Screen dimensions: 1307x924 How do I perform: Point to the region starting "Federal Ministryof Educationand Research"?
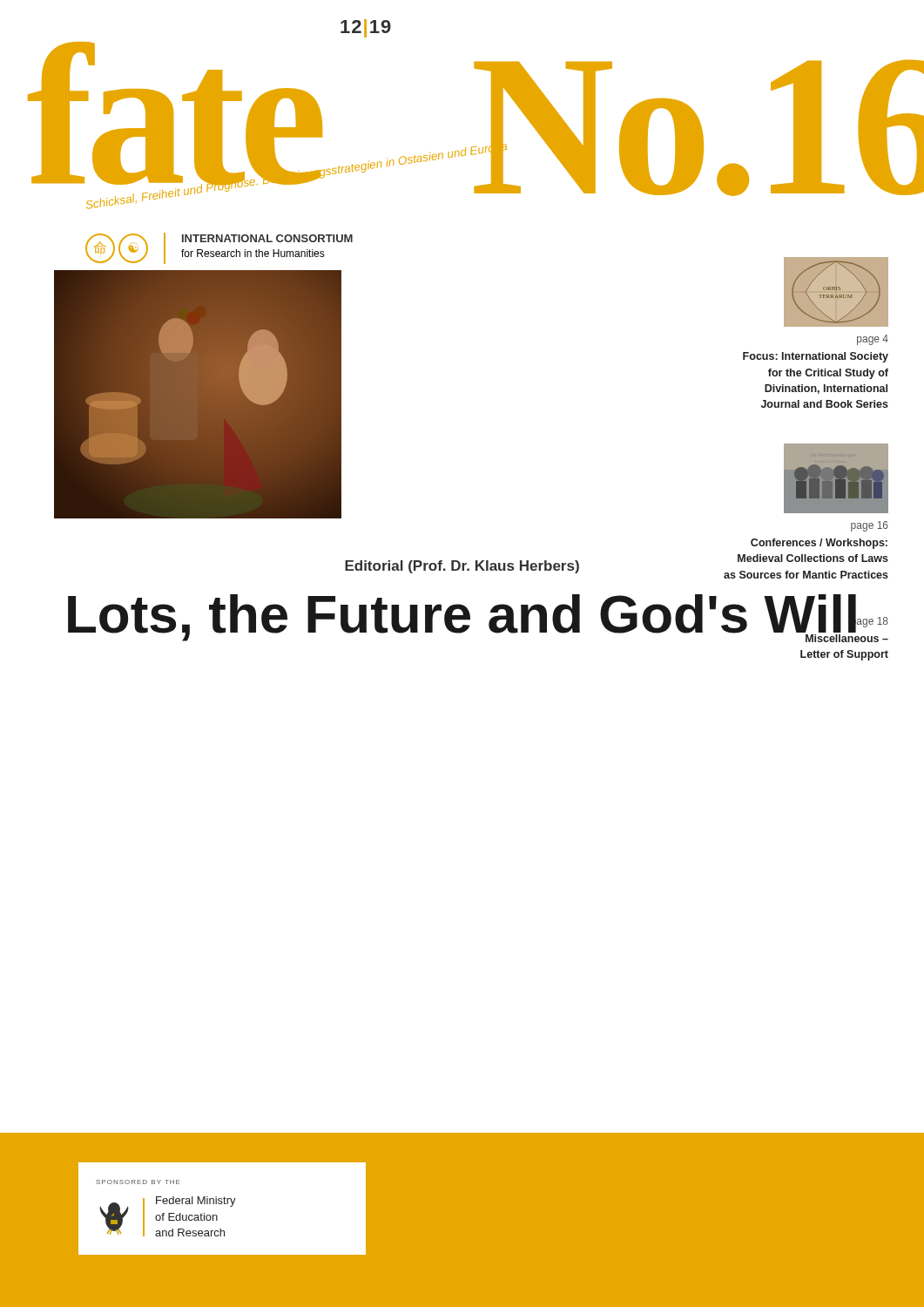pos(195,1216)
